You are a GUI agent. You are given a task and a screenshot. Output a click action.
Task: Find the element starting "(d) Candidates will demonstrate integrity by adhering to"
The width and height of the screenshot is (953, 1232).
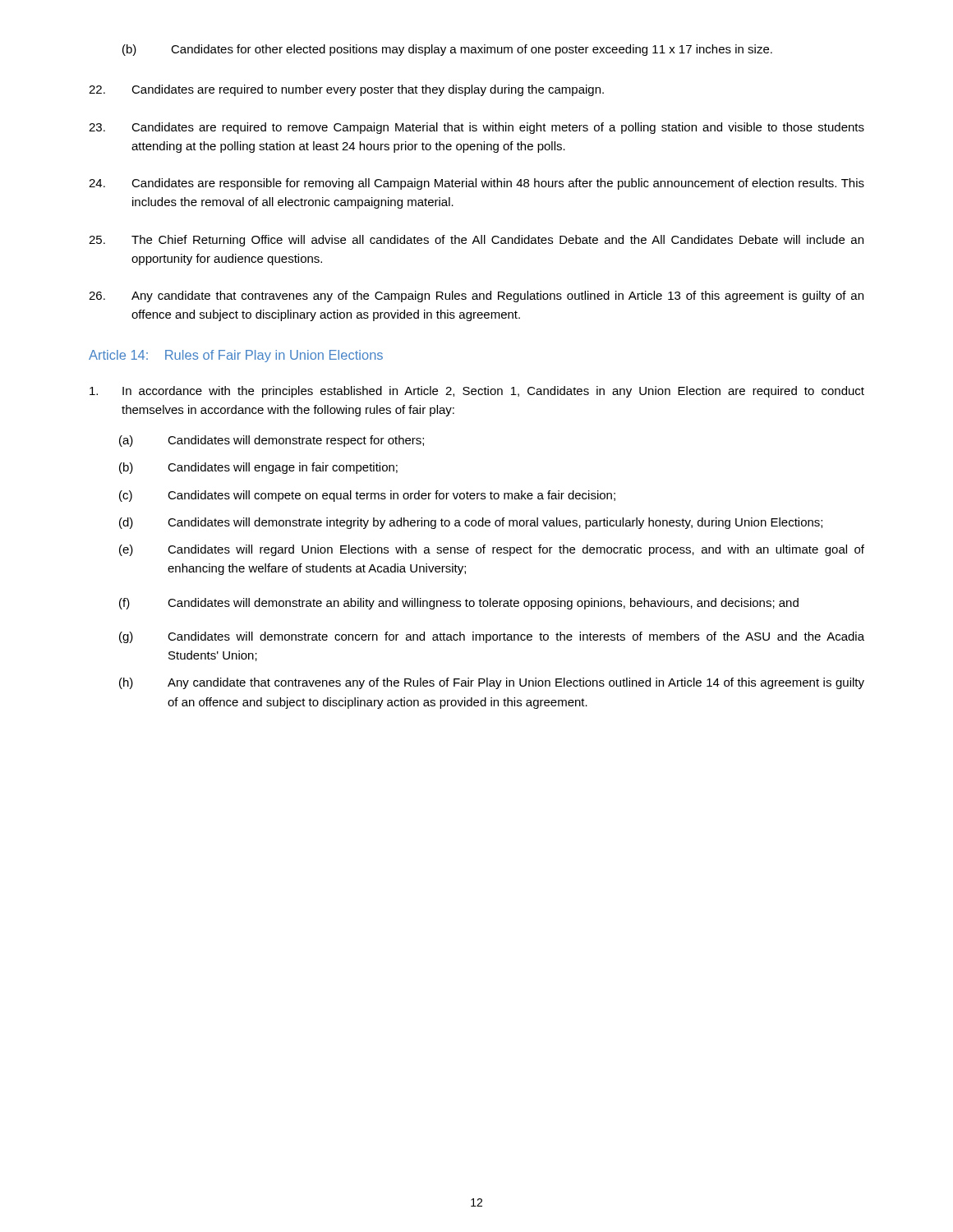(x=476, y=522)
